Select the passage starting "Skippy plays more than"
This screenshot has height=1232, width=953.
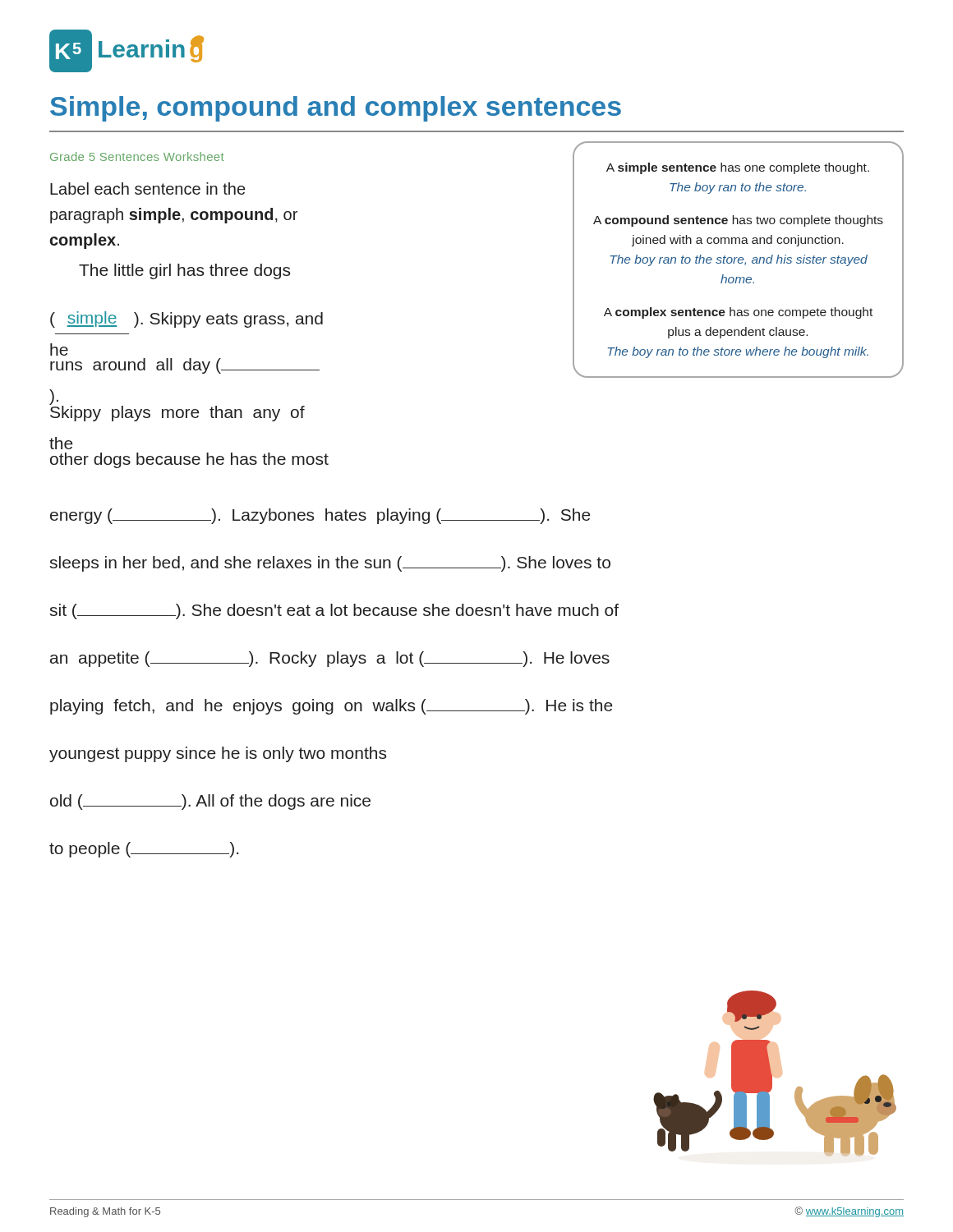179,427
